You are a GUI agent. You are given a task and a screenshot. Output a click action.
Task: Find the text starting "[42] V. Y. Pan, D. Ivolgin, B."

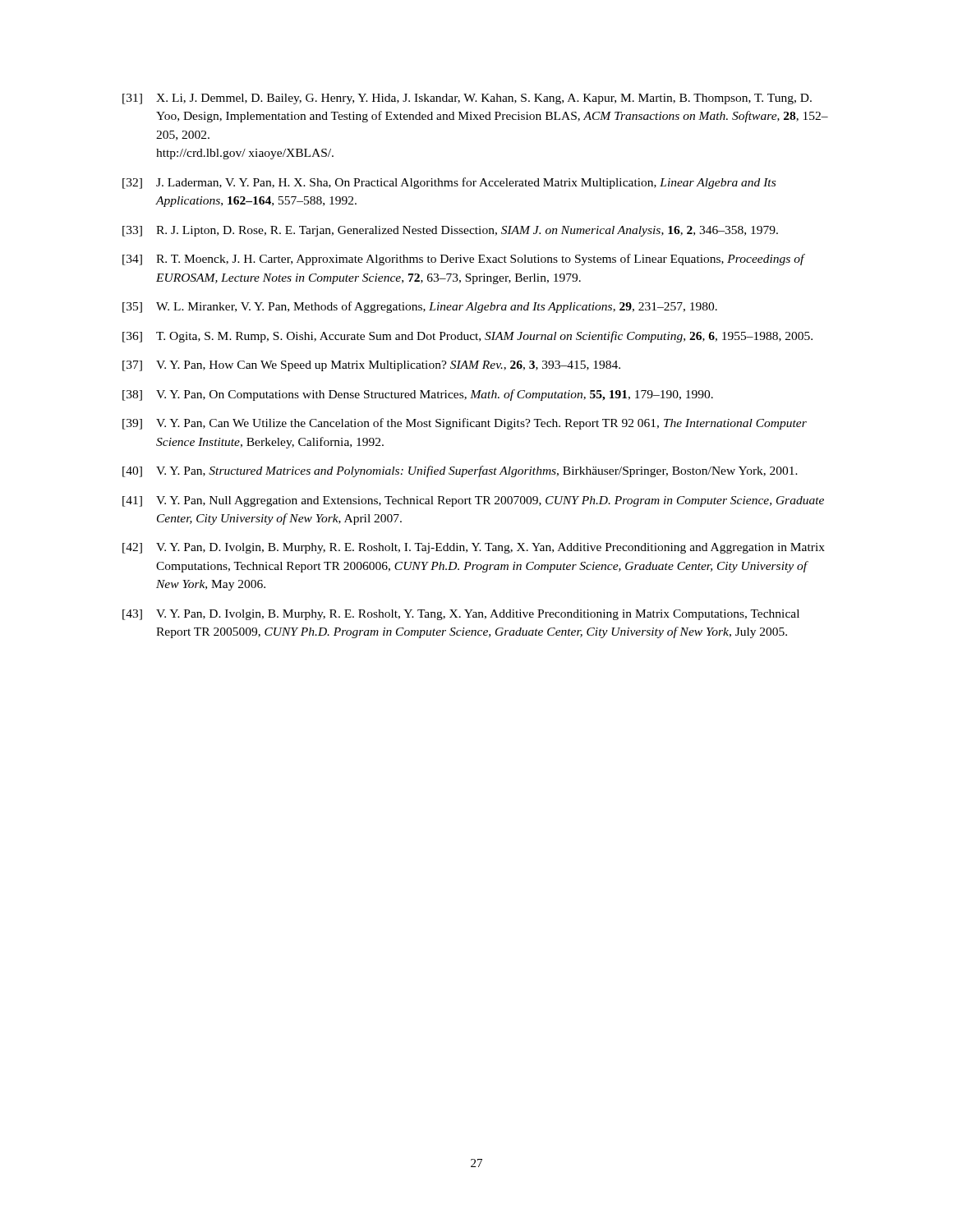pos(476,566)
